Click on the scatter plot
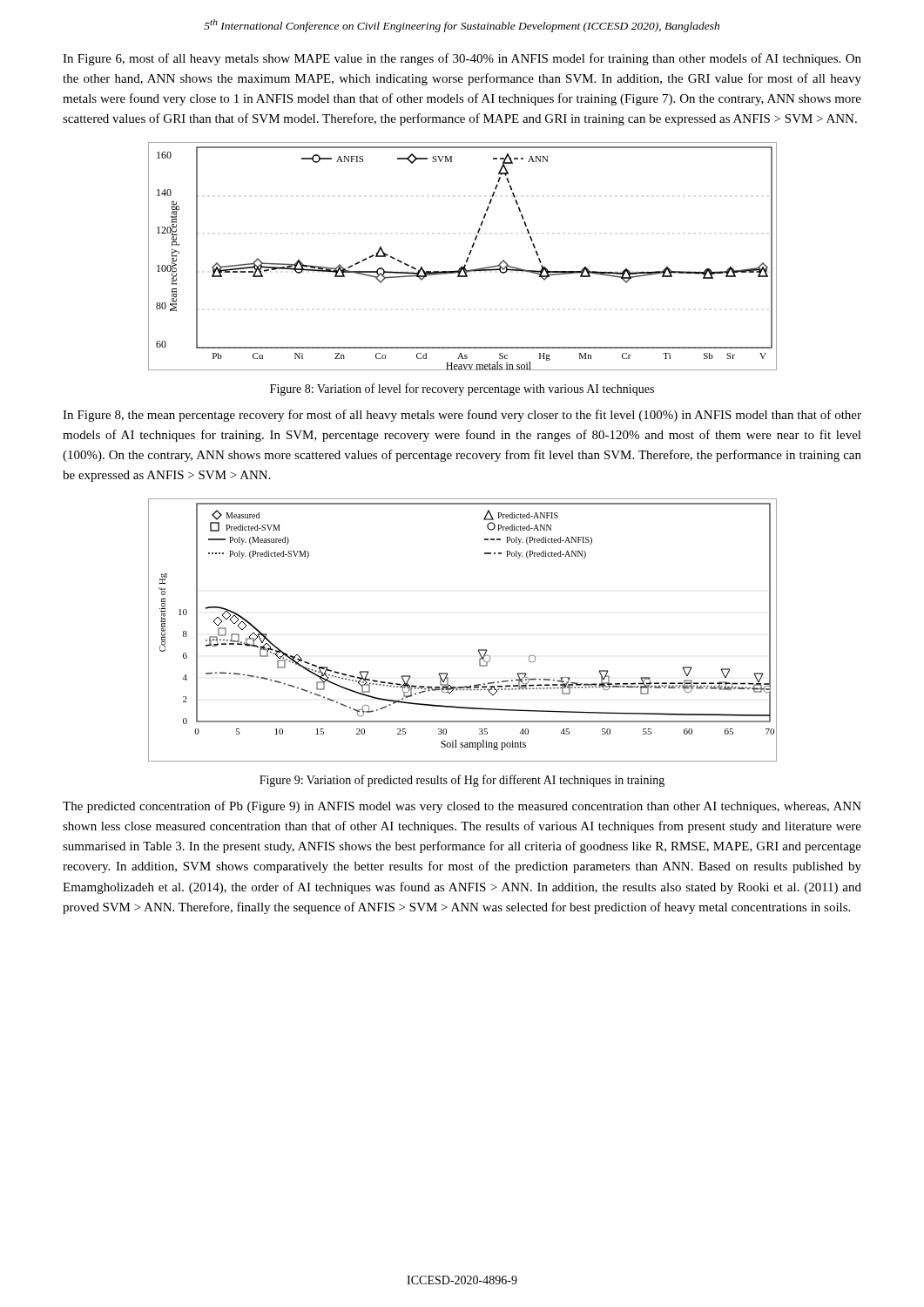 (462, 630)
